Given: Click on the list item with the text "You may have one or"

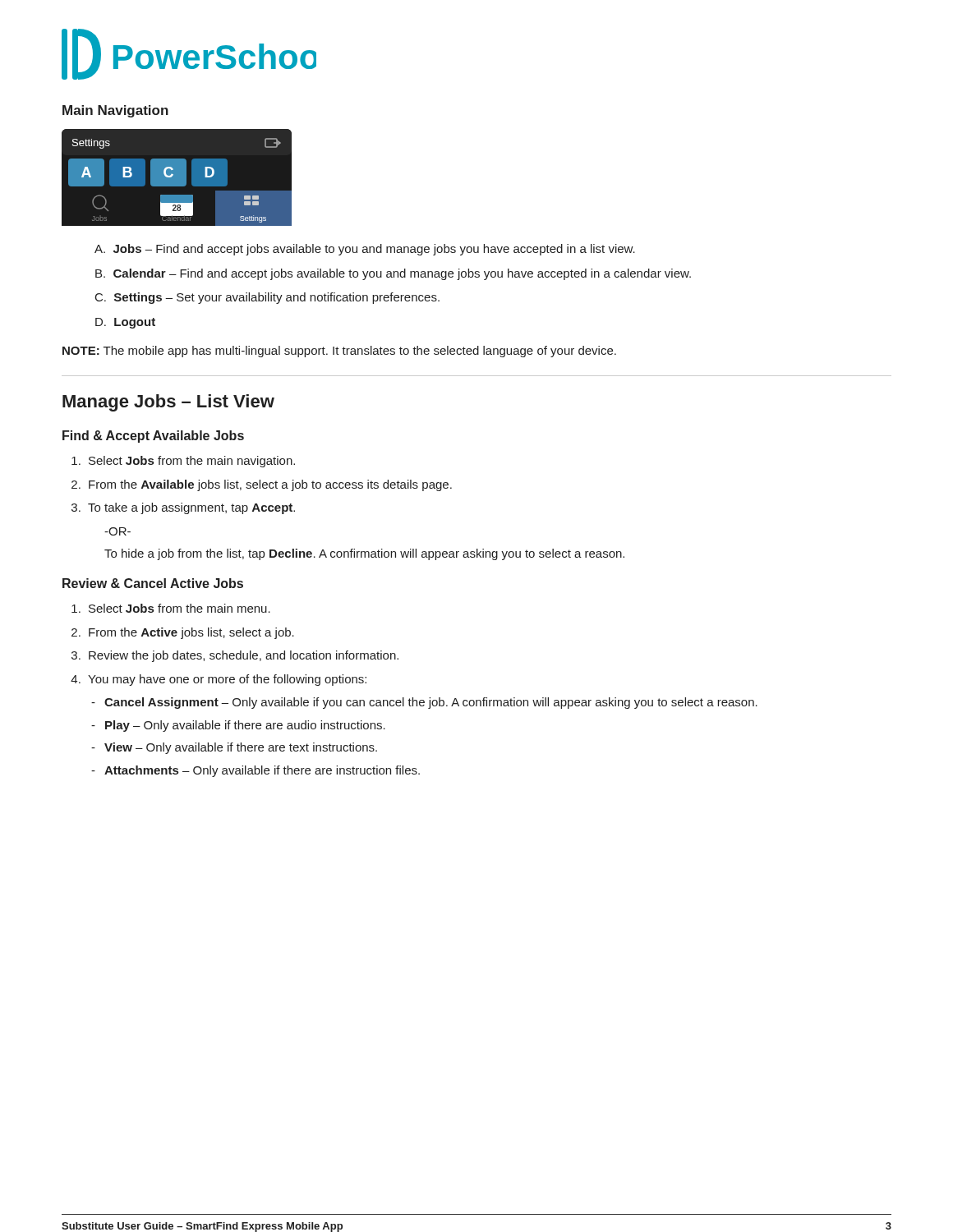Looking at the screenshot, I should point(227,680).
